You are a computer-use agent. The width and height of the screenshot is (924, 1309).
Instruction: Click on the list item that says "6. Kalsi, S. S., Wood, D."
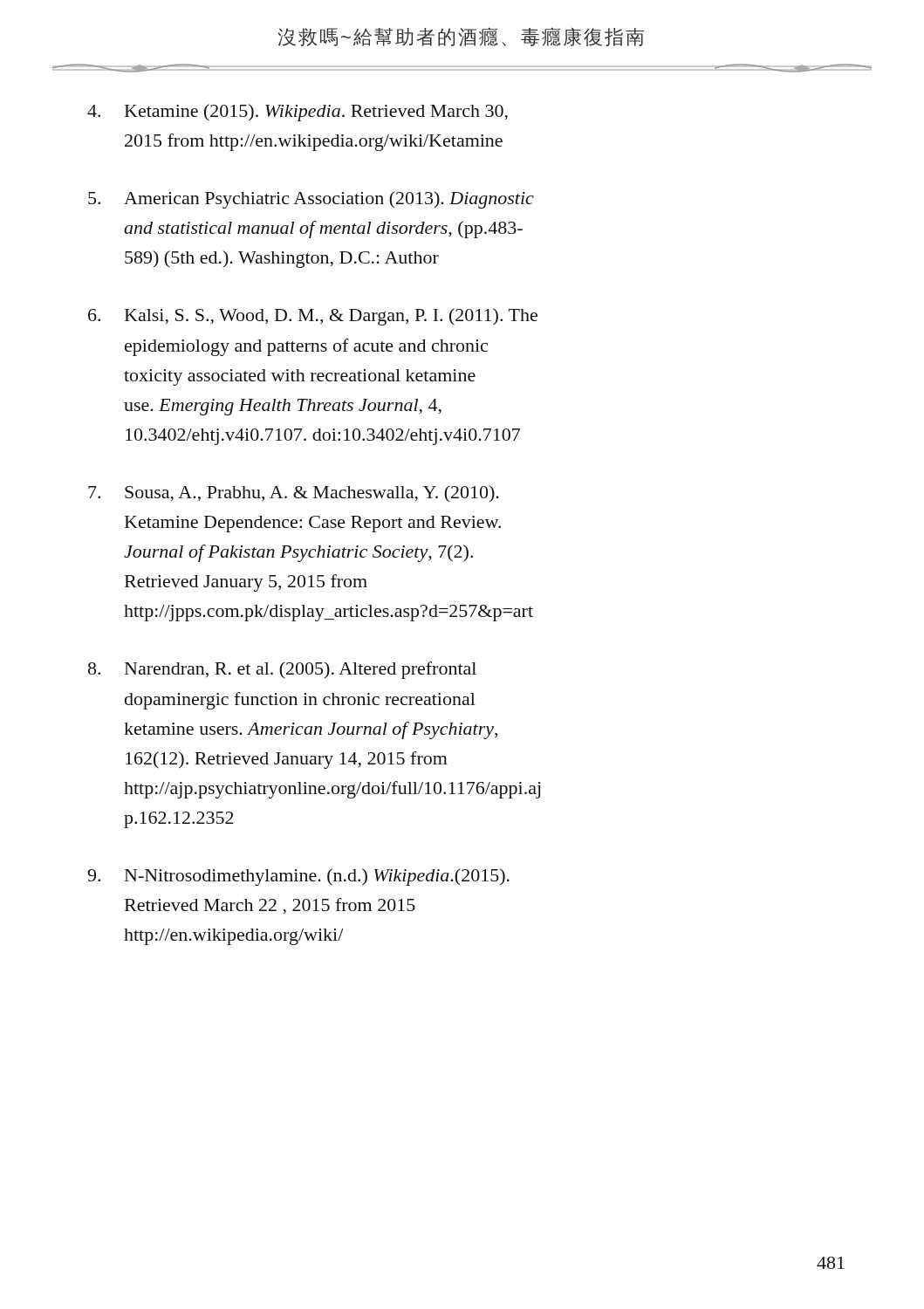[313, 375]
